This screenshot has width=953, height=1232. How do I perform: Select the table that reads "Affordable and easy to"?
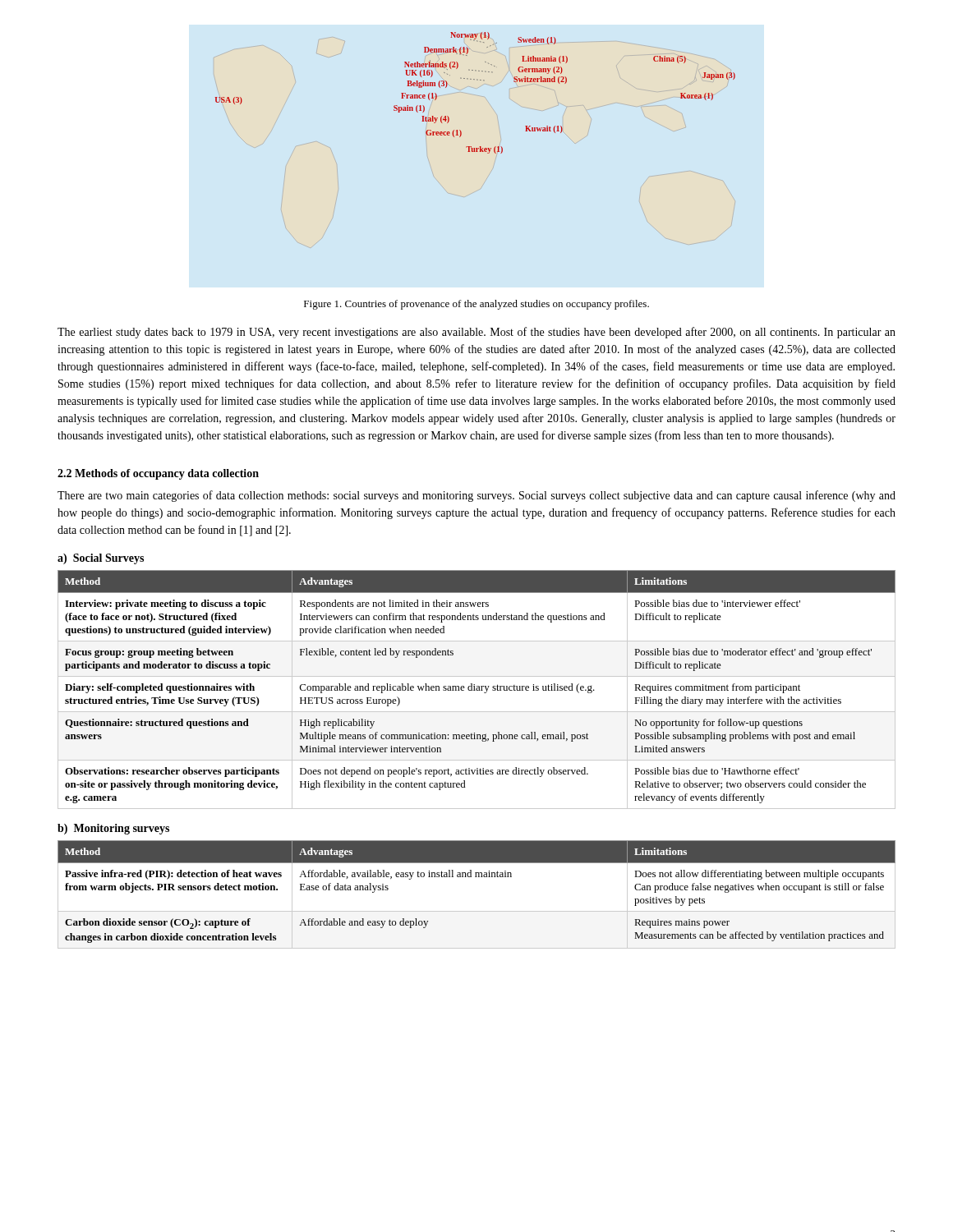476,894
